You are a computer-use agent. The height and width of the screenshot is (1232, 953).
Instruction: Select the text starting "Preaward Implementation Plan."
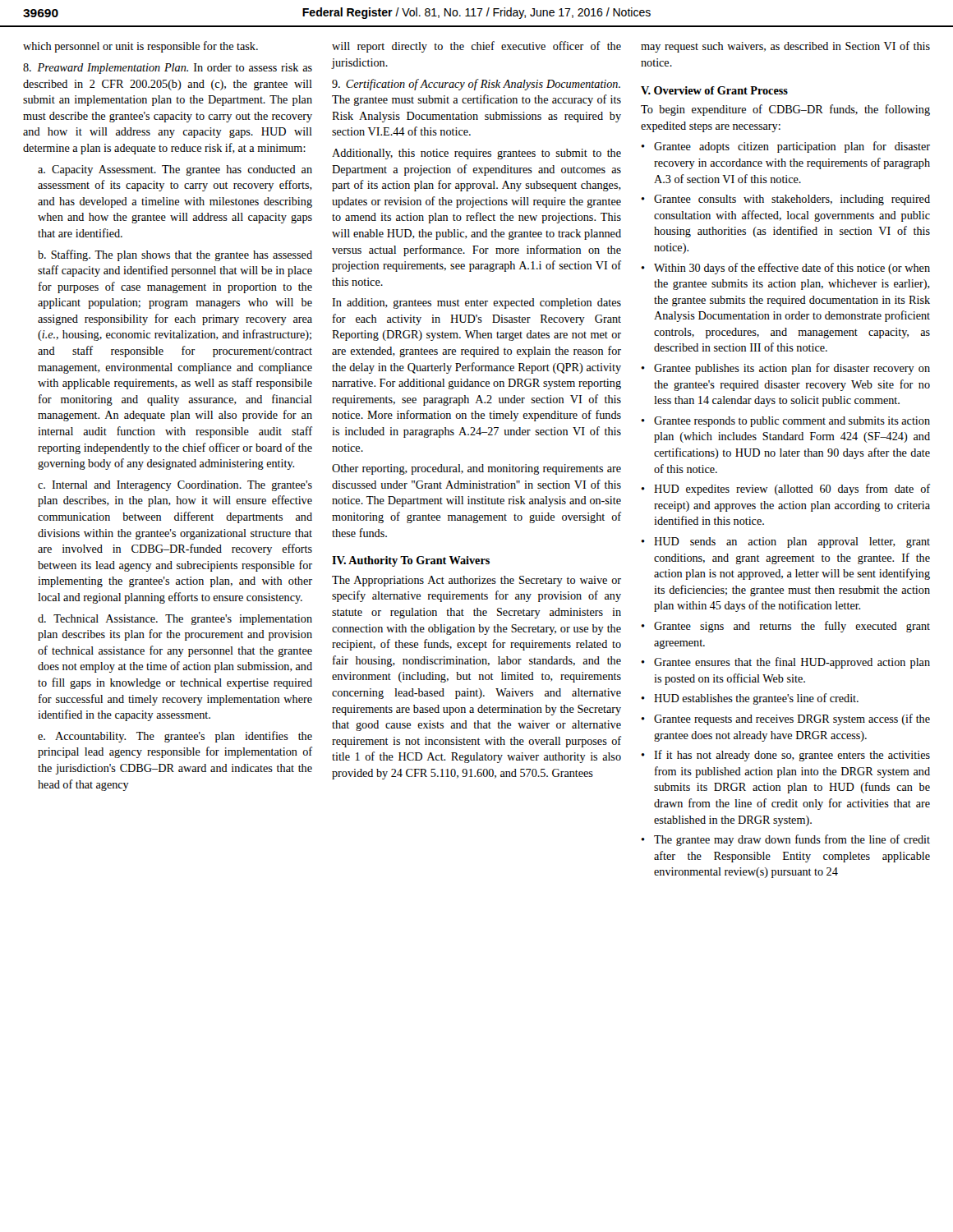168,108
